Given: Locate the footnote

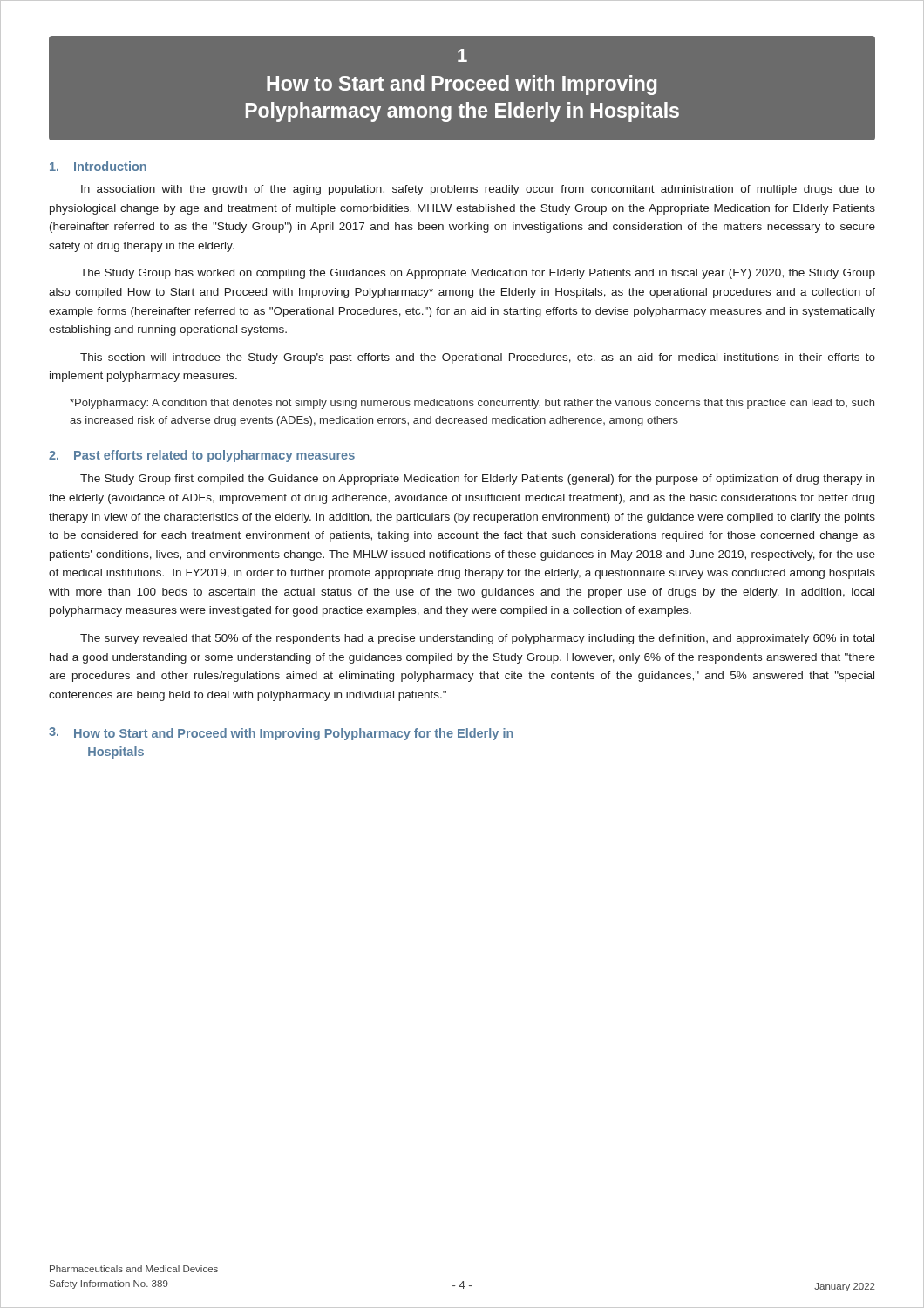Looking at the screenshot, I should (x=472, y=411).
